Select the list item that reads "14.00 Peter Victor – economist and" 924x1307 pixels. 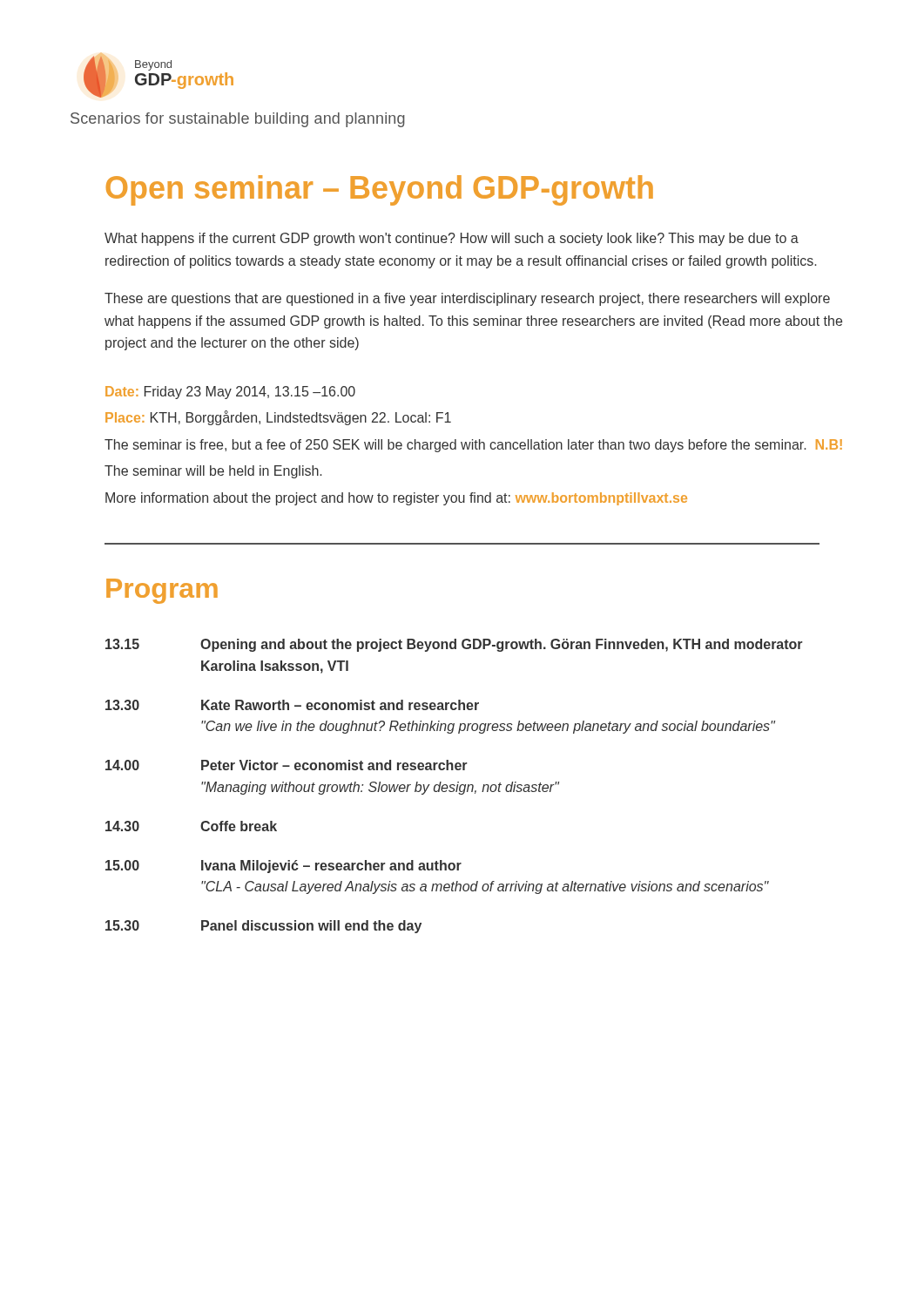462,777
